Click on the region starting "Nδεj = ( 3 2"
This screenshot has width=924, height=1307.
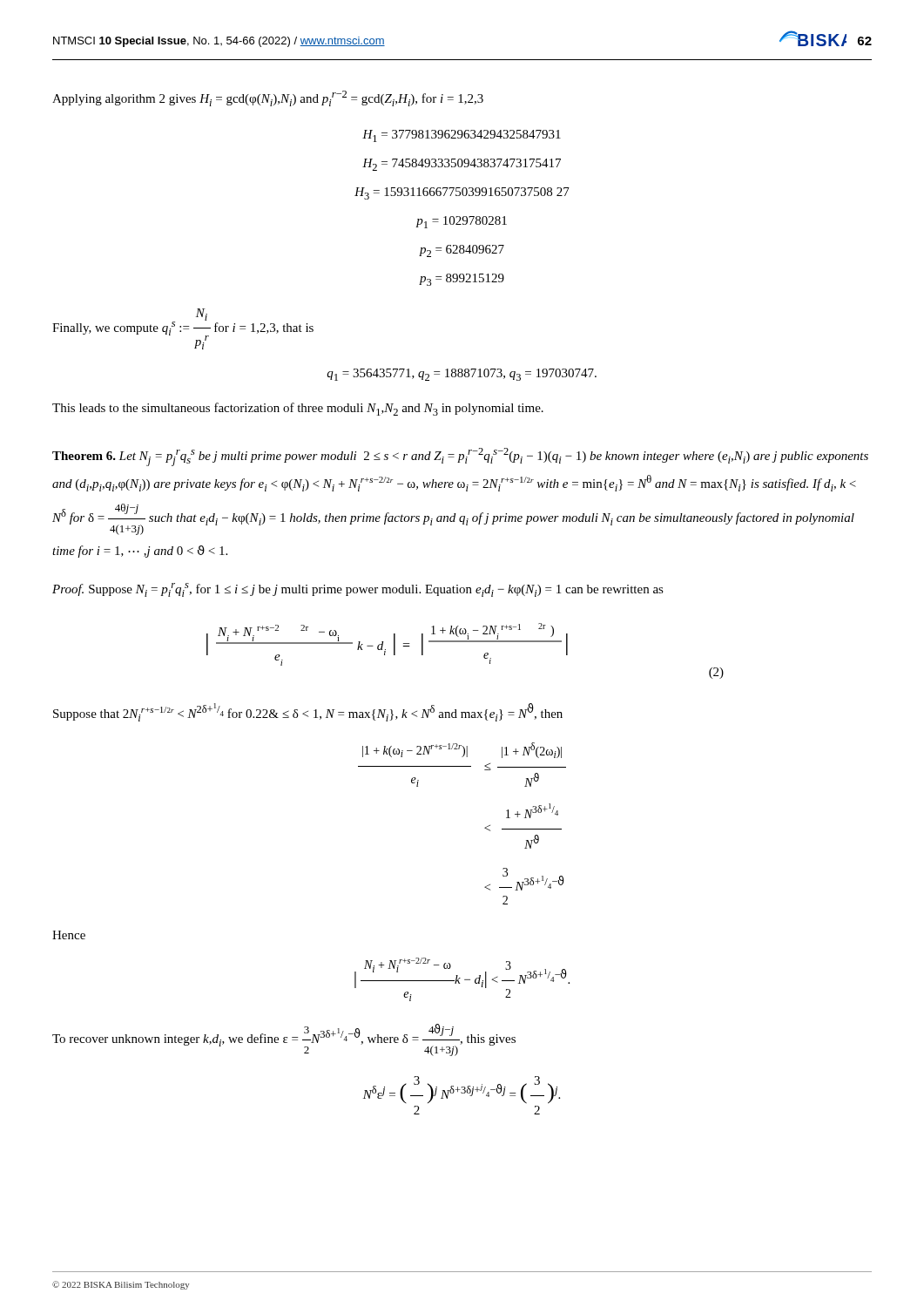click(x=462, y=1096)
